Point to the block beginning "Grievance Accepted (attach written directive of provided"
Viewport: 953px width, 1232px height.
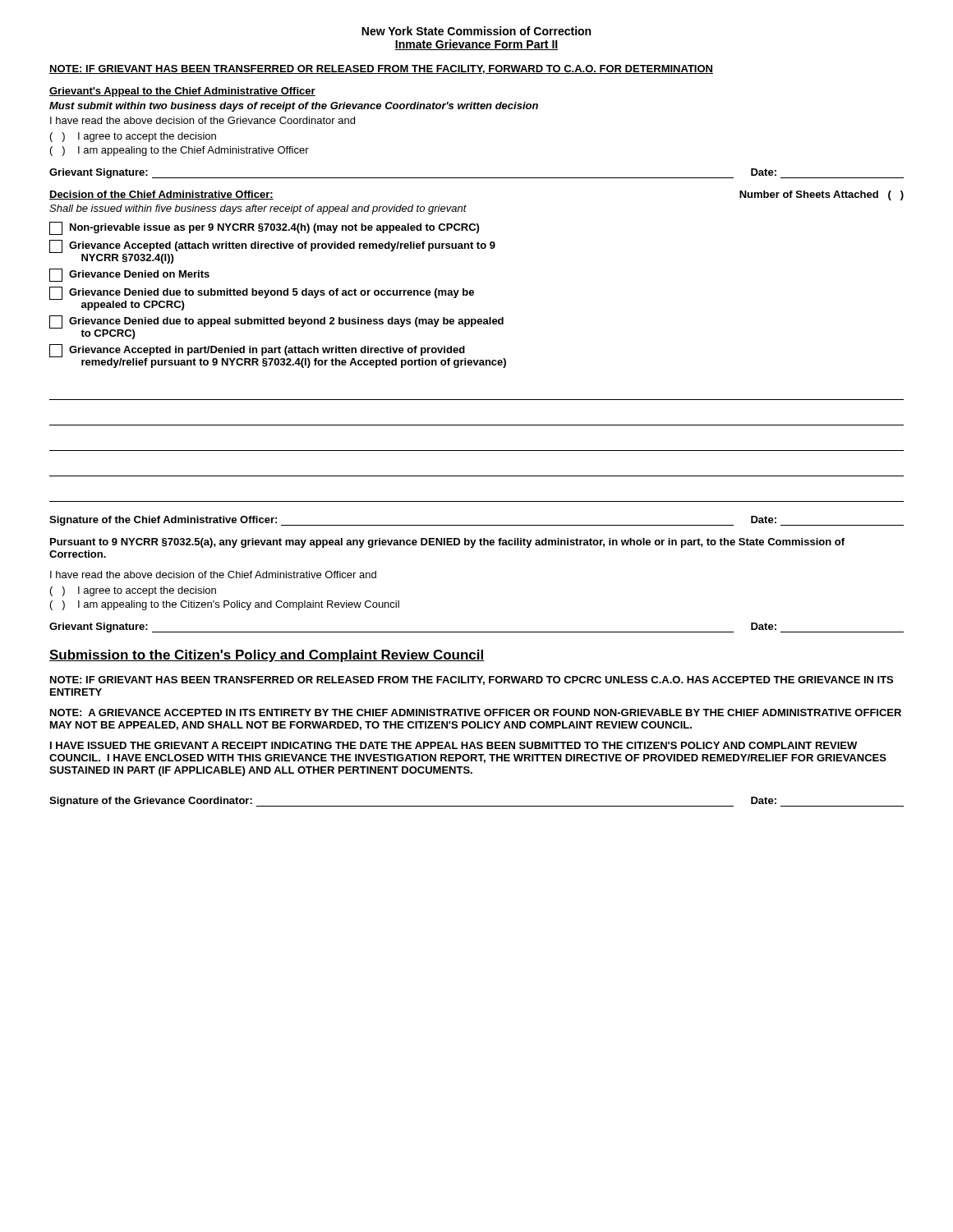(x=272, y=251)
